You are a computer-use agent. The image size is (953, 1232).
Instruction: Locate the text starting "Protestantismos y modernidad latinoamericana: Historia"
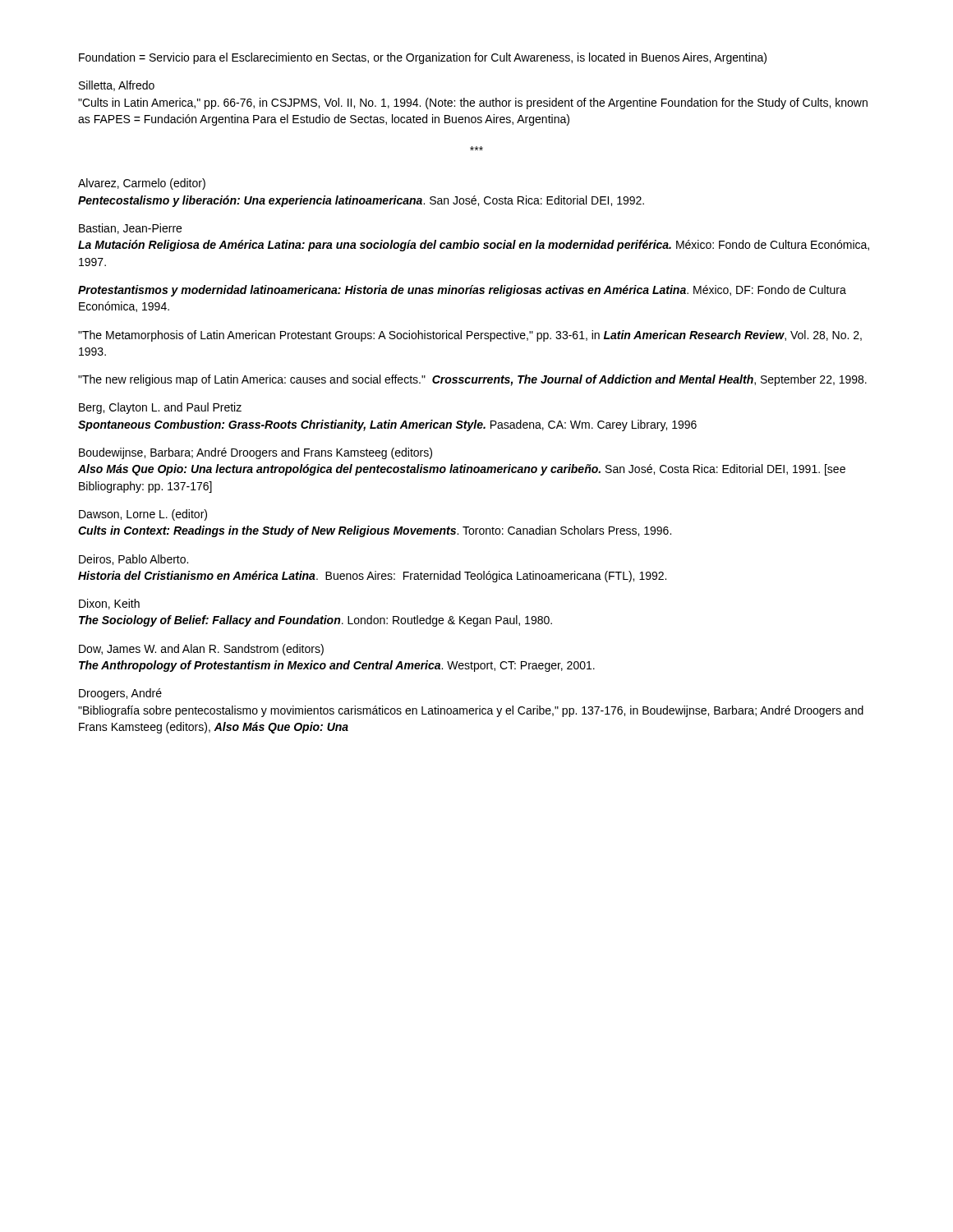[462, 298]
